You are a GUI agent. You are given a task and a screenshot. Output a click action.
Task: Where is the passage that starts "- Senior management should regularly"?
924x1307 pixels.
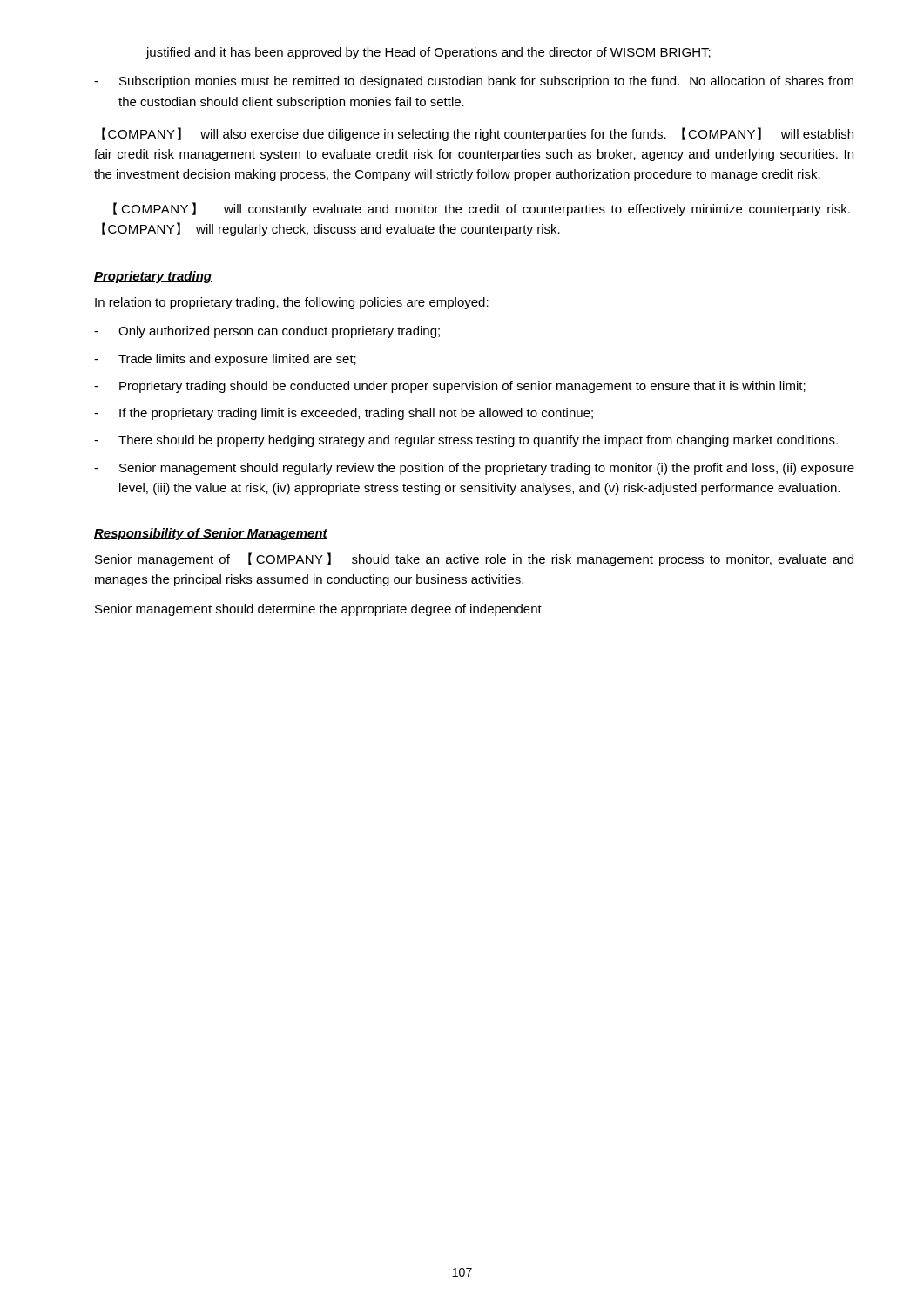(x=474, y=477)
